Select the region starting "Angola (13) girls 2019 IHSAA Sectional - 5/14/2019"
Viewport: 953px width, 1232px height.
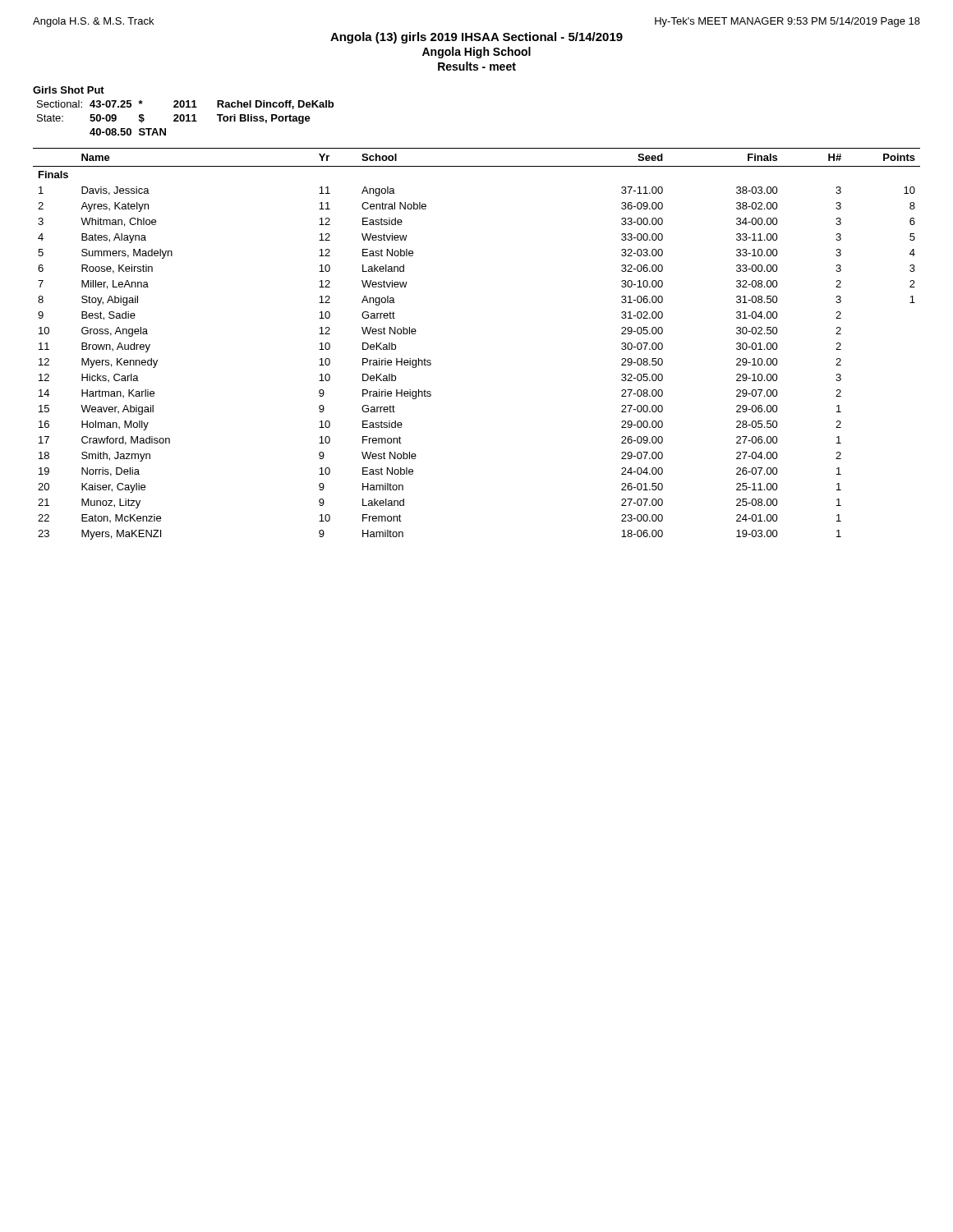coord(476,37)
